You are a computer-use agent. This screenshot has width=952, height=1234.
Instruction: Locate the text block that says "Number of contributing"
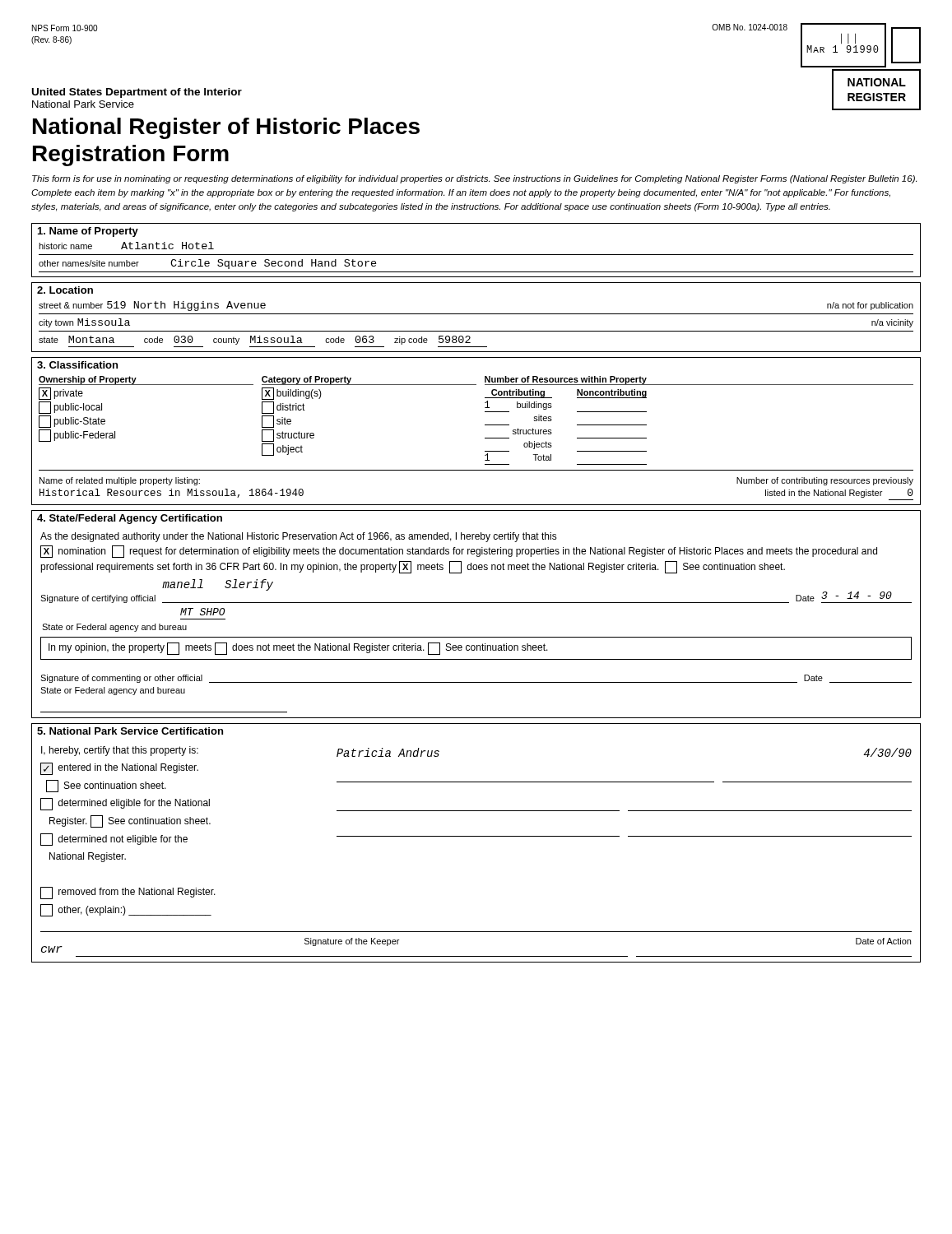pos(825,487)
